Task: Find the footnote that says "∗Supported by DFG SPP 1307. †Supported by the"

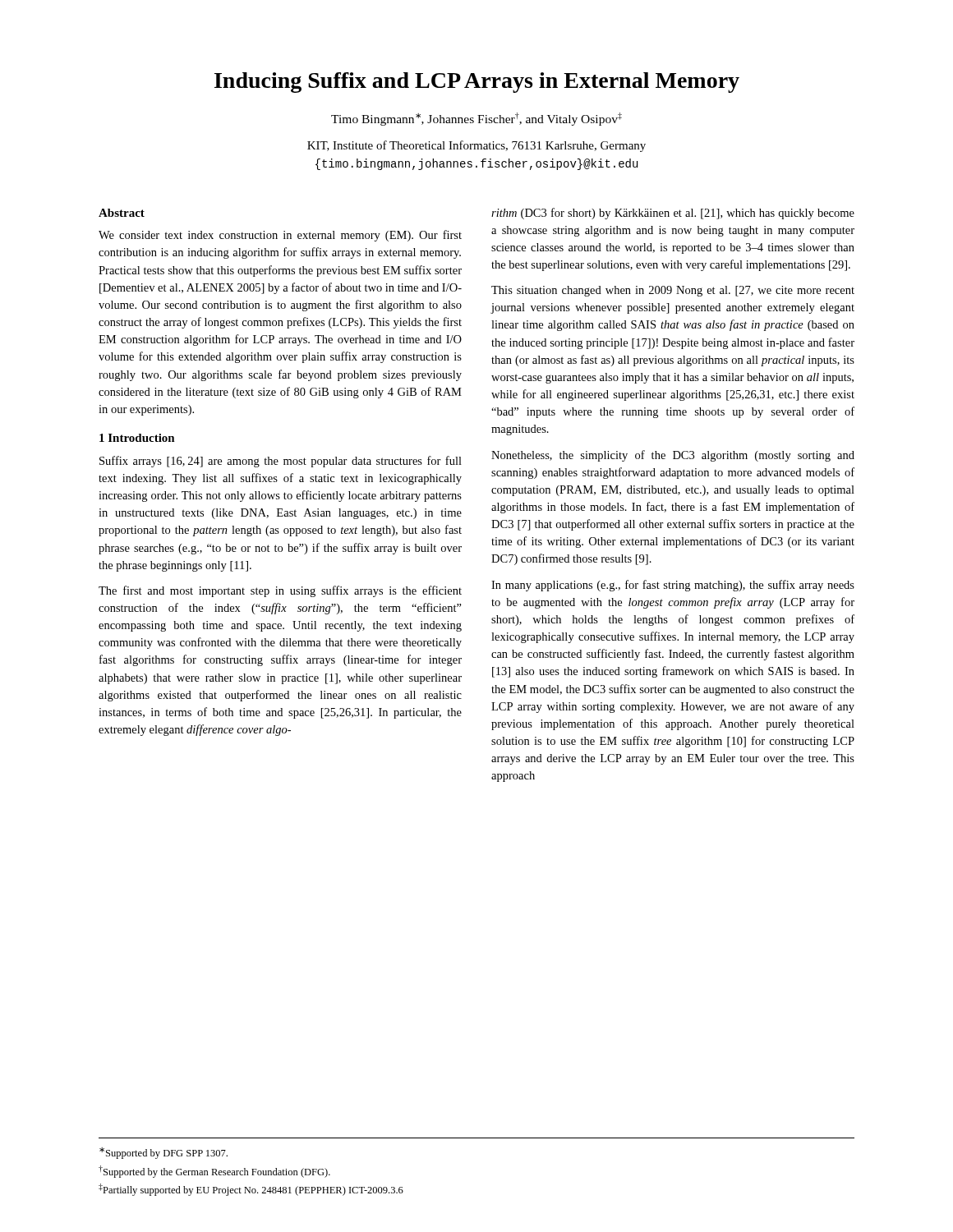Action: click(251, 1171)
